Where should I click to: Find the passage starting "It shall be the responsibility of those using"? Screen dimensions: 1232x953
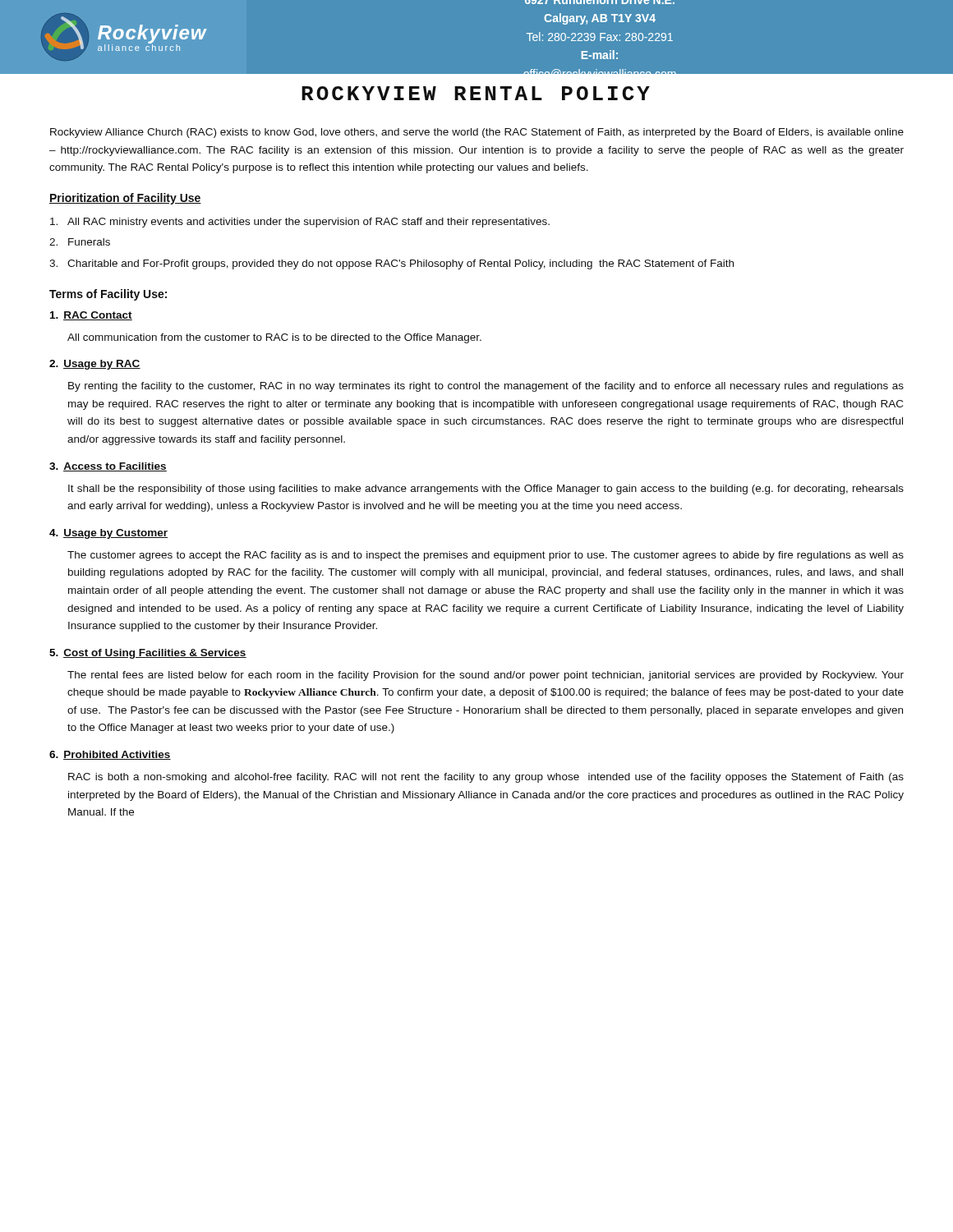[x=486, y=497]
